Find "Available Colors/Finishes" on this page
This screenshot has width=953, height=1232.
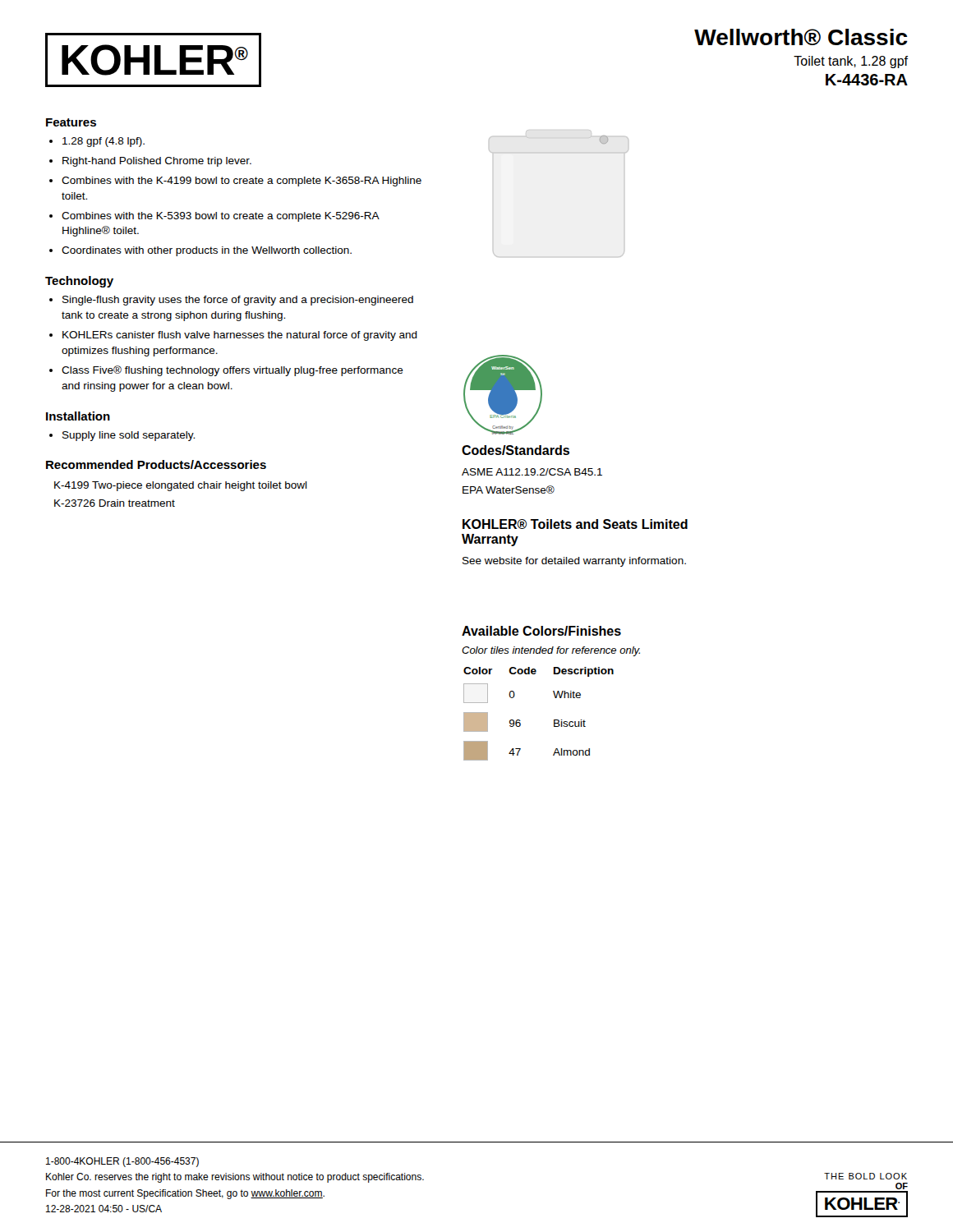pyautogui.click(x=541, y=631)
